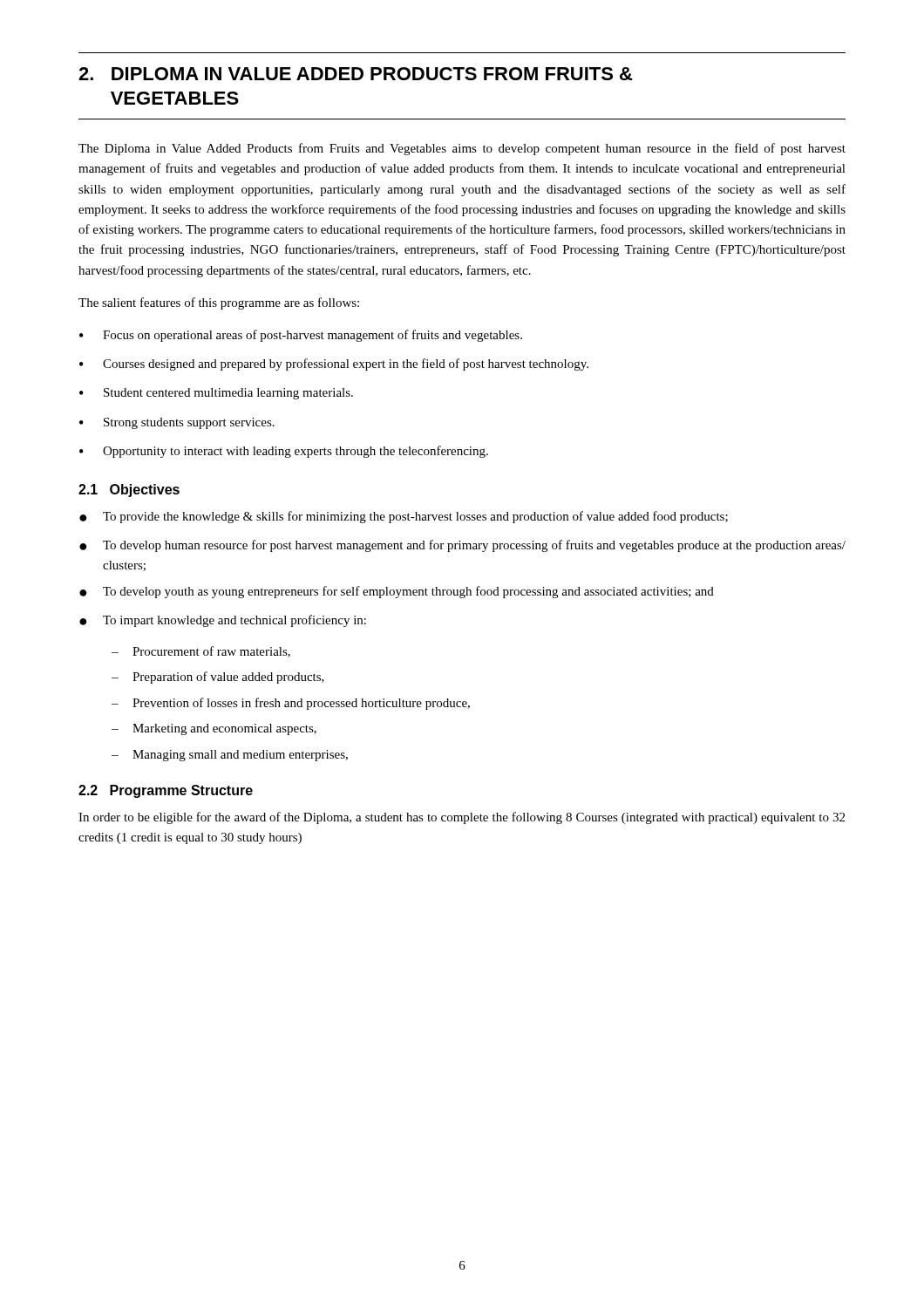The image size is (924, 1308).
Task: Click on the block starting "The Diploma in"
Action: 462,209
